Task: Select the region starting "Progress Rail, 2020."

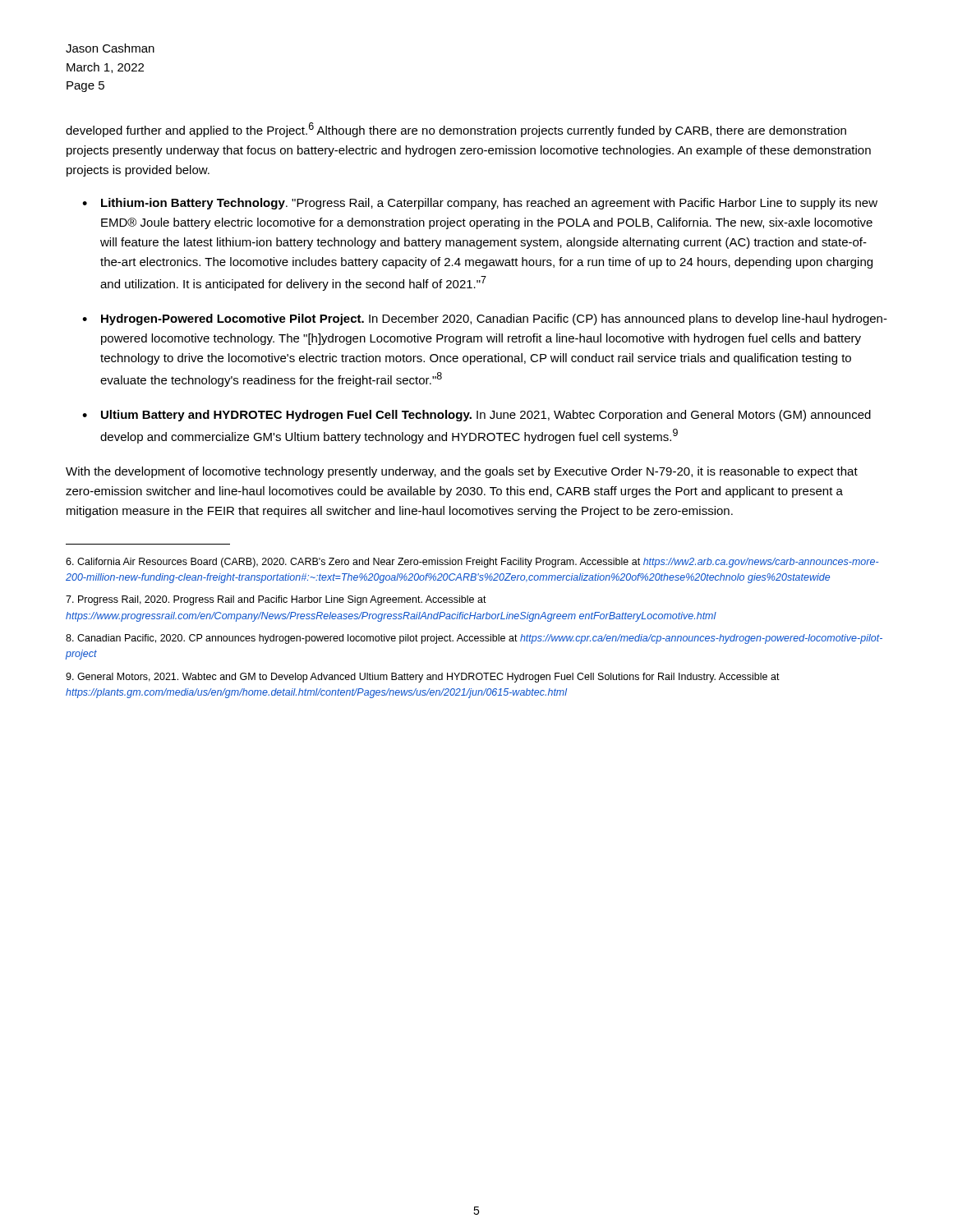Action: click(391, 608)
